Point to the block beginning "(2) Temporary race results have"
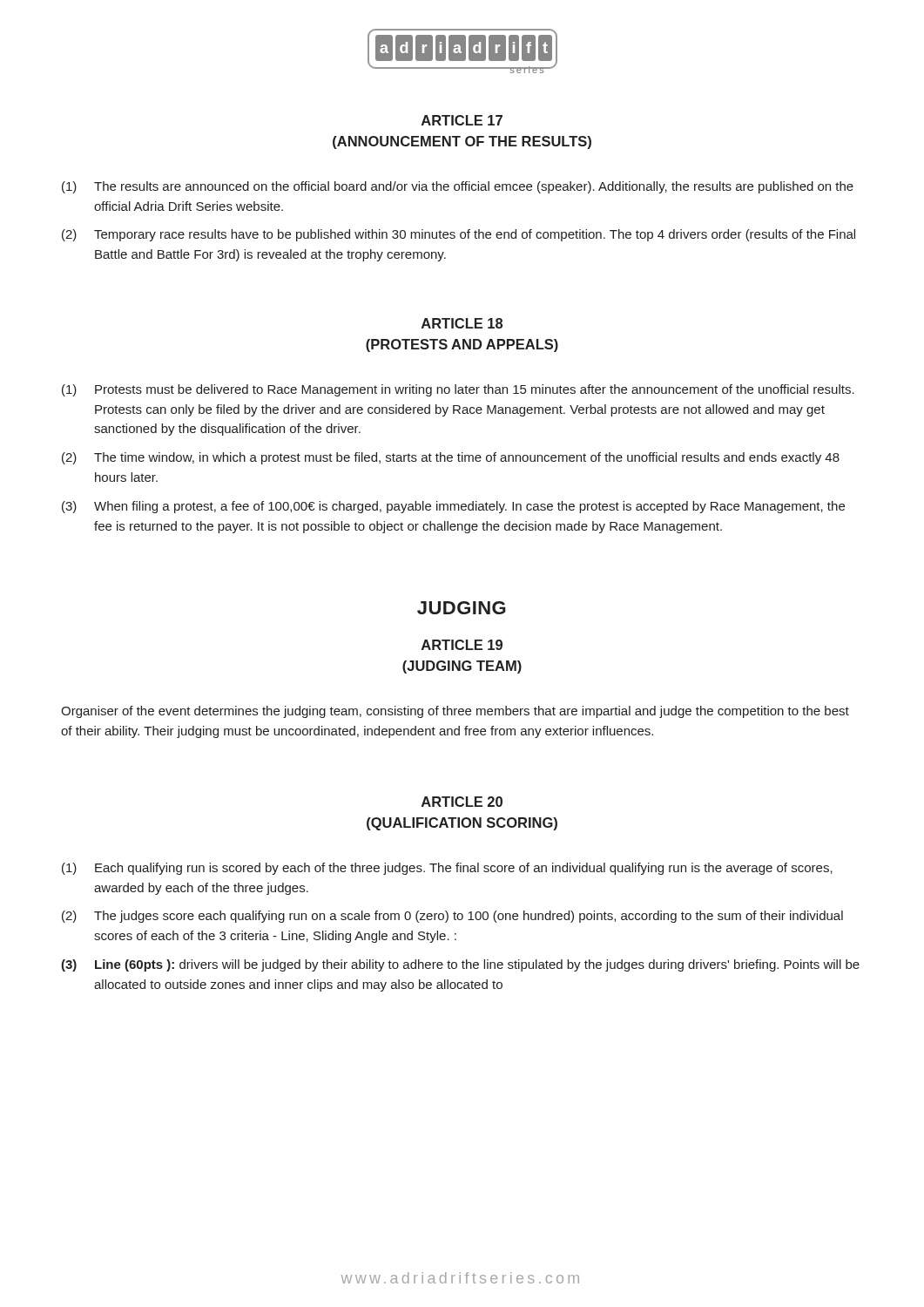This screenshot has height=1307, width=924. coord(462,245)
